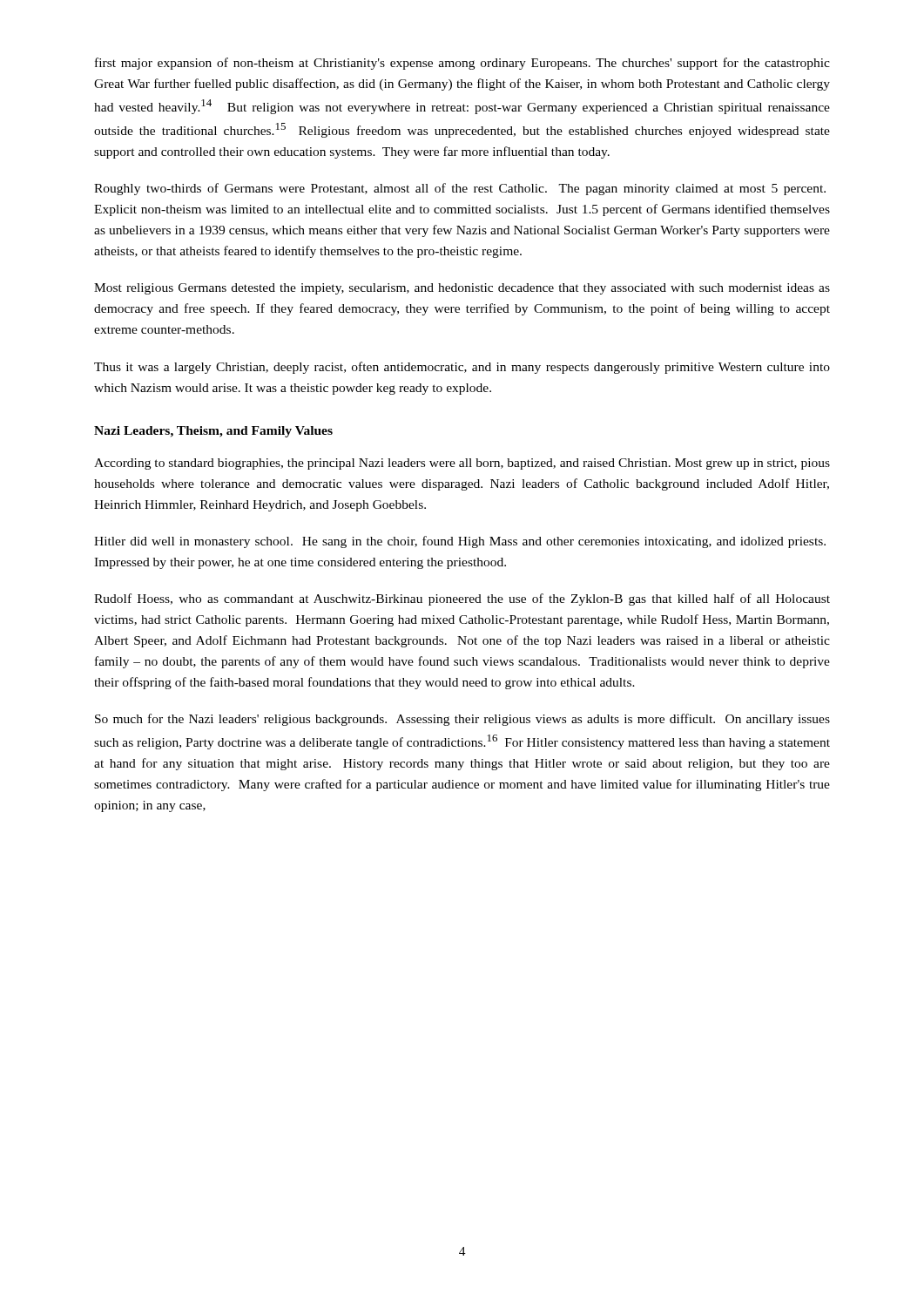
Task: Point to the block beginning "Most religious Germans"
Action: 462,308
